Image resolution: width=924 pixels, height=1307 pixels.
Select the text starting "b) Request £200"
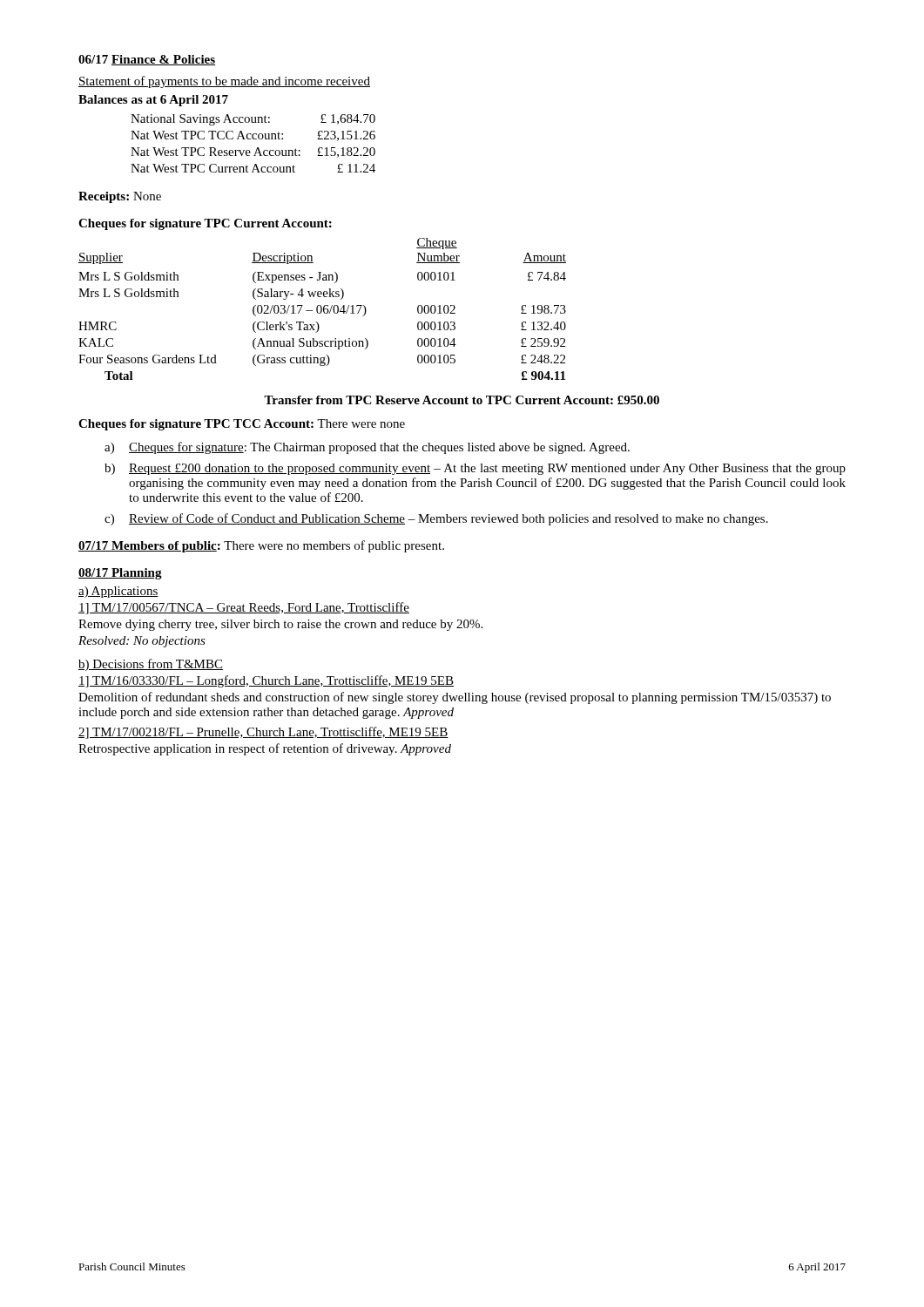pyautogui.click(x=475, y=483)
